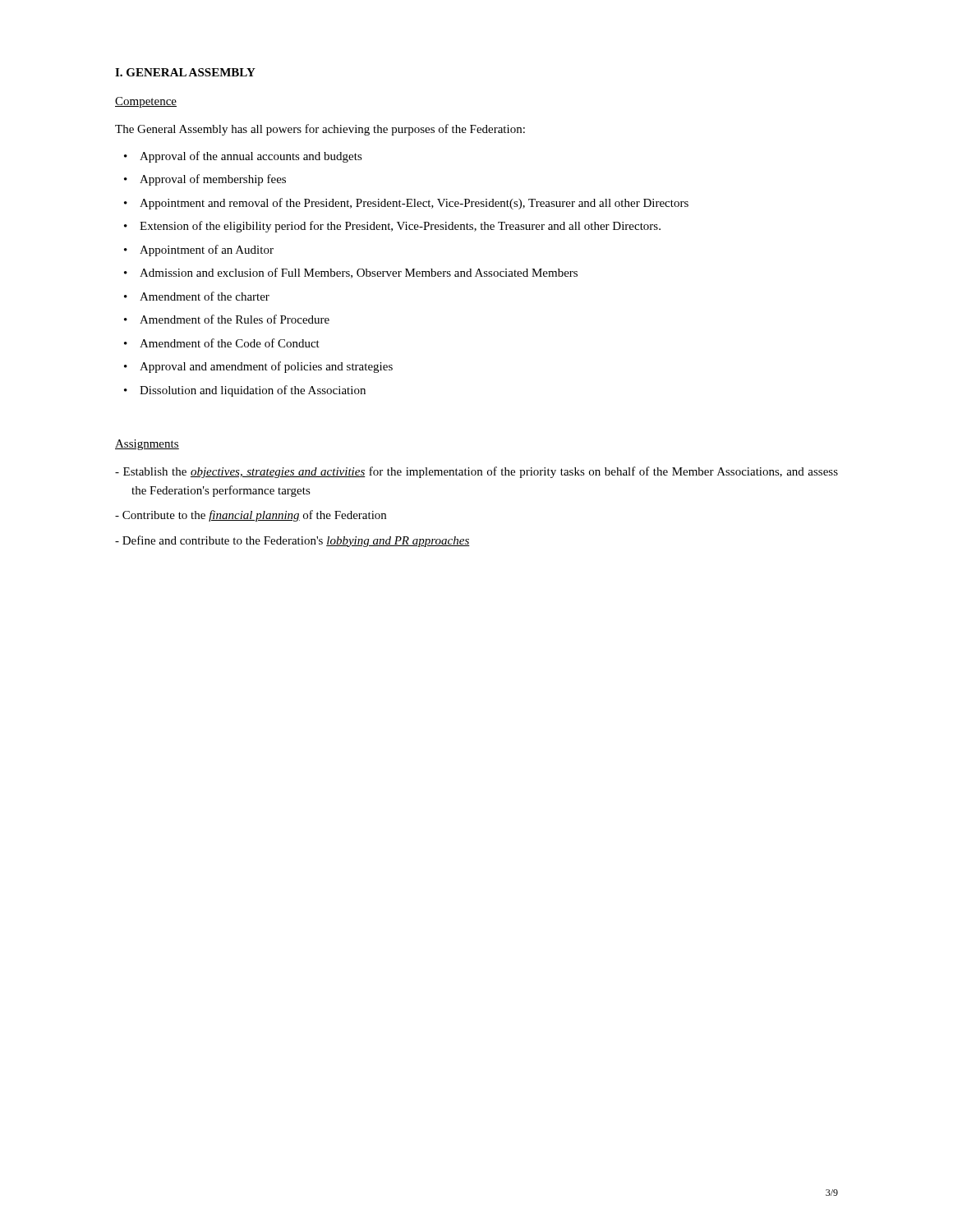Find the passage starting "• Admission and"
The height and width of the screenshot is (1232, 953).
(x=351, y=273)
